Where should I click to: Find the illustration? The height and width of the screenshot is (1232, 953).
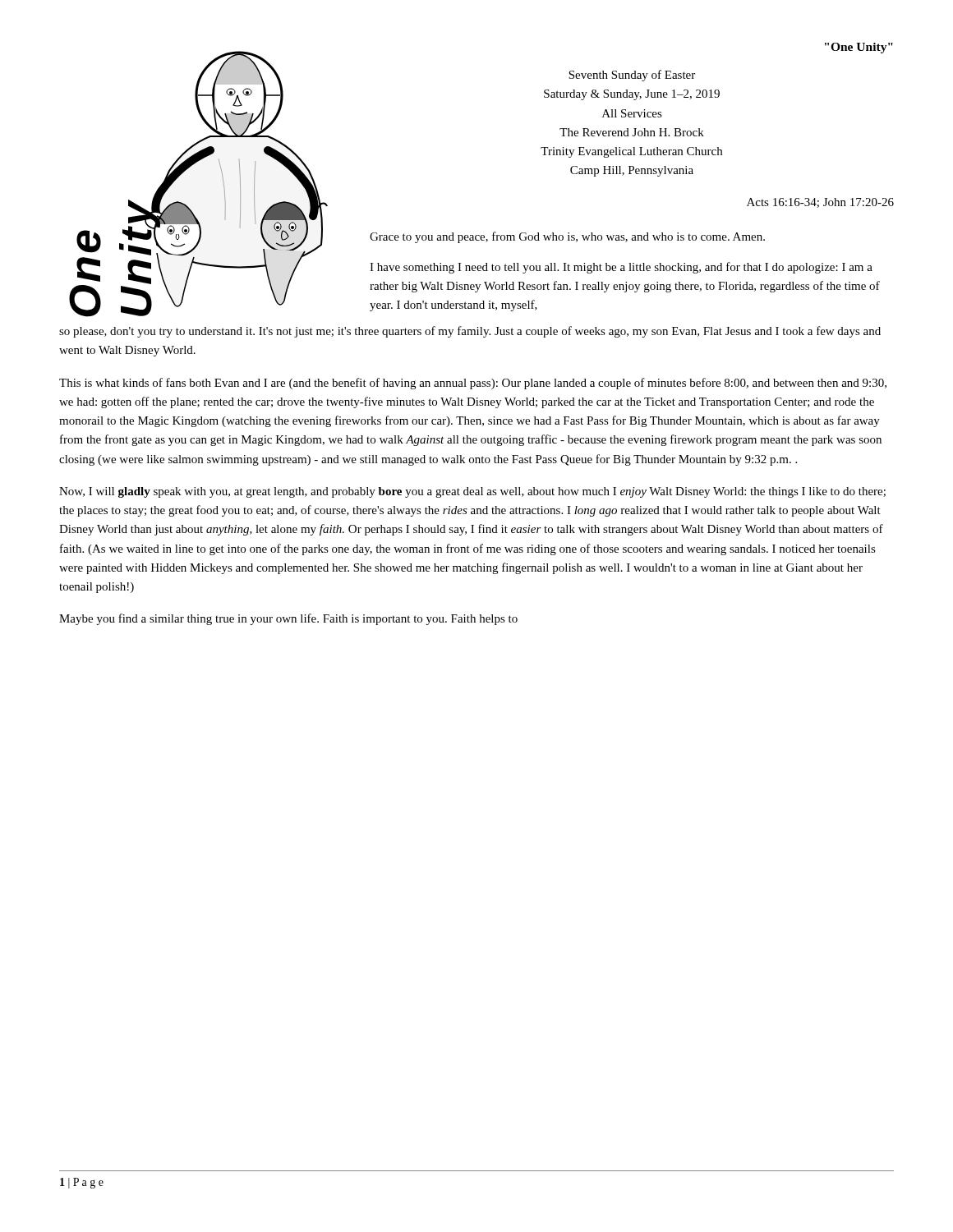pyautogui.click(x=207, y=179)
